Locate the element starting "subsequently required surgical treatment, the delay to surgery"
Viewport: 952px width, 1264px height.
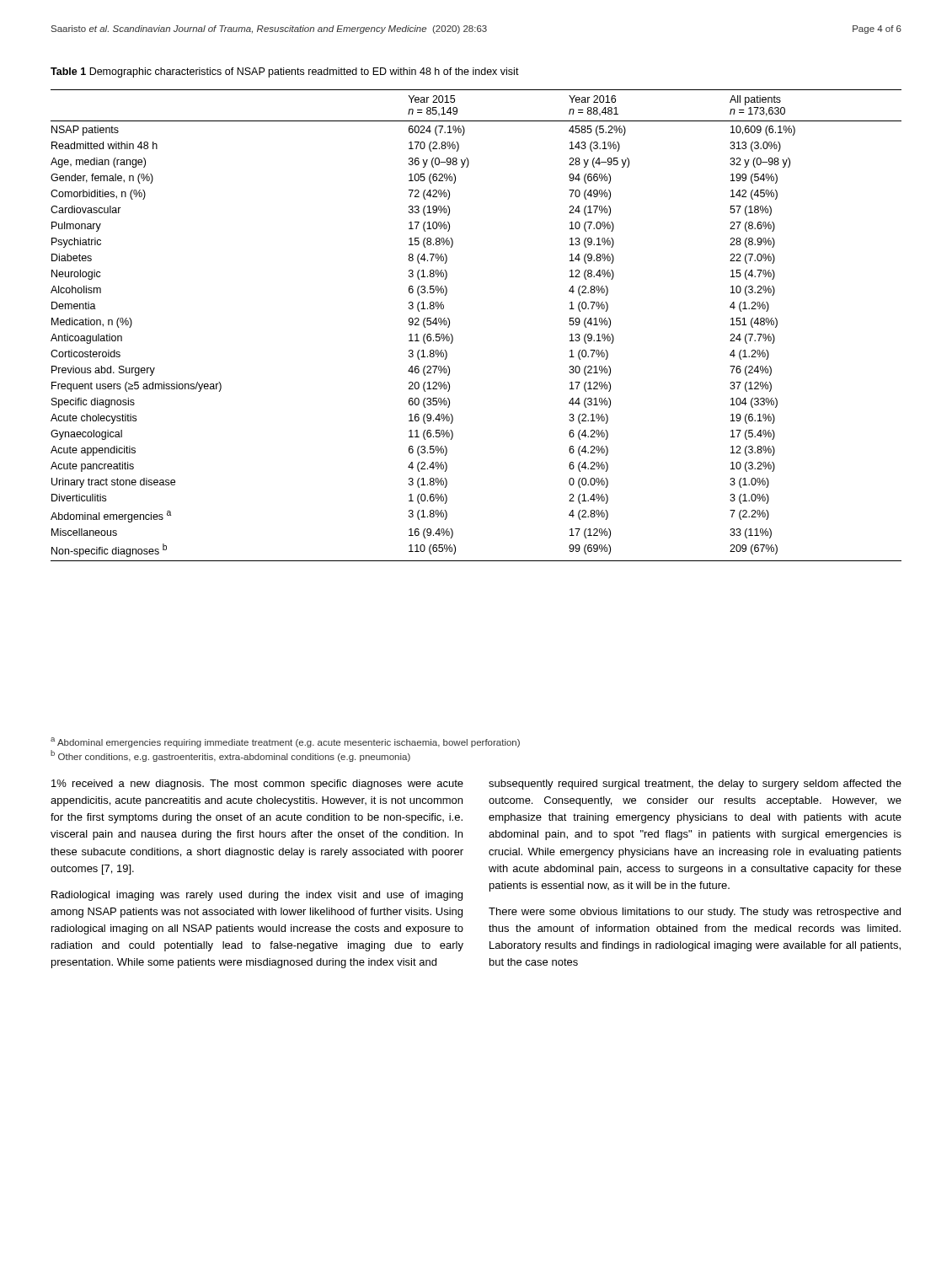coord(695,873)
